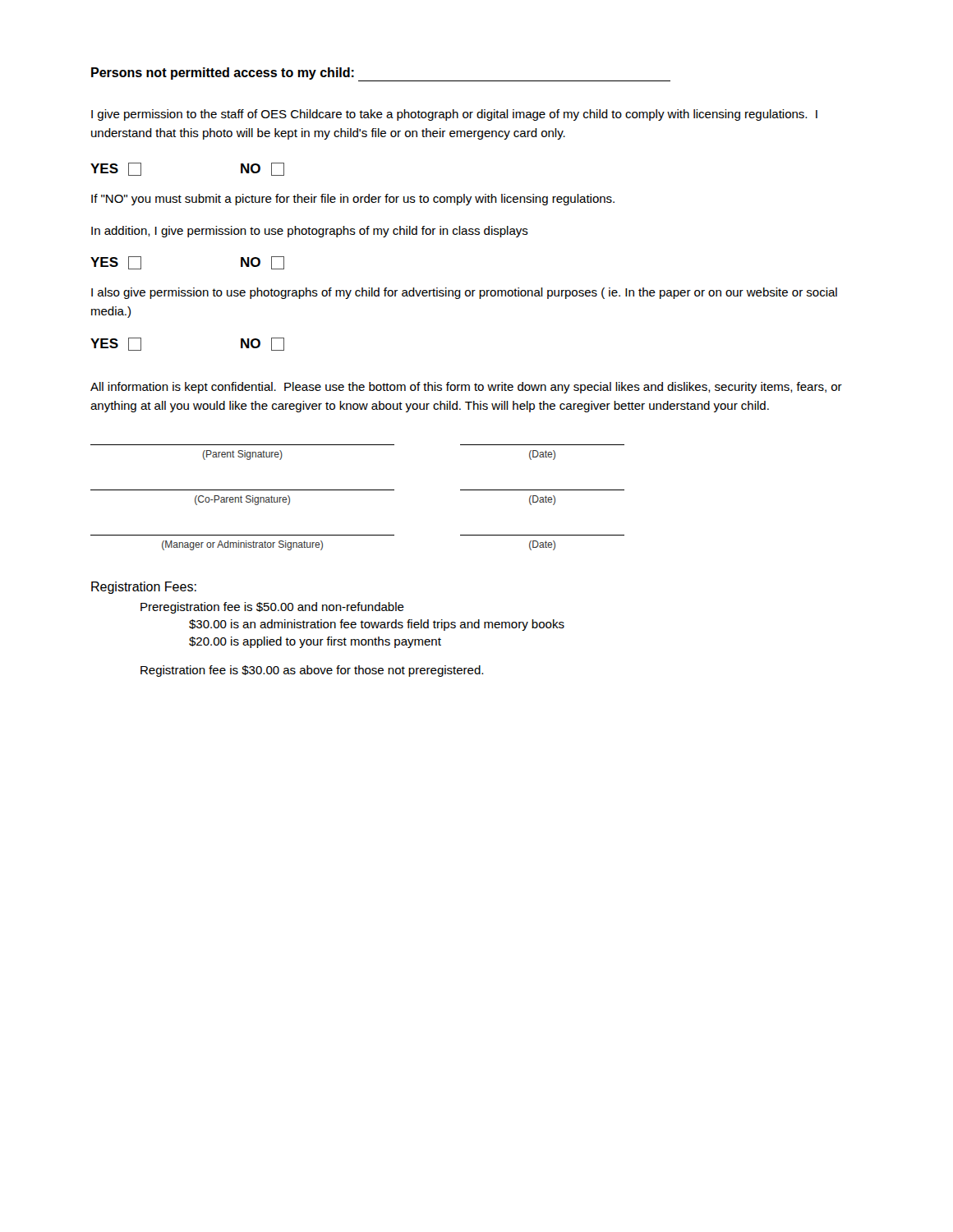Locate the passage starting "If "NO" you must submit"
The width and height of the screenshot is (953, 1232).
coord(353,198)
